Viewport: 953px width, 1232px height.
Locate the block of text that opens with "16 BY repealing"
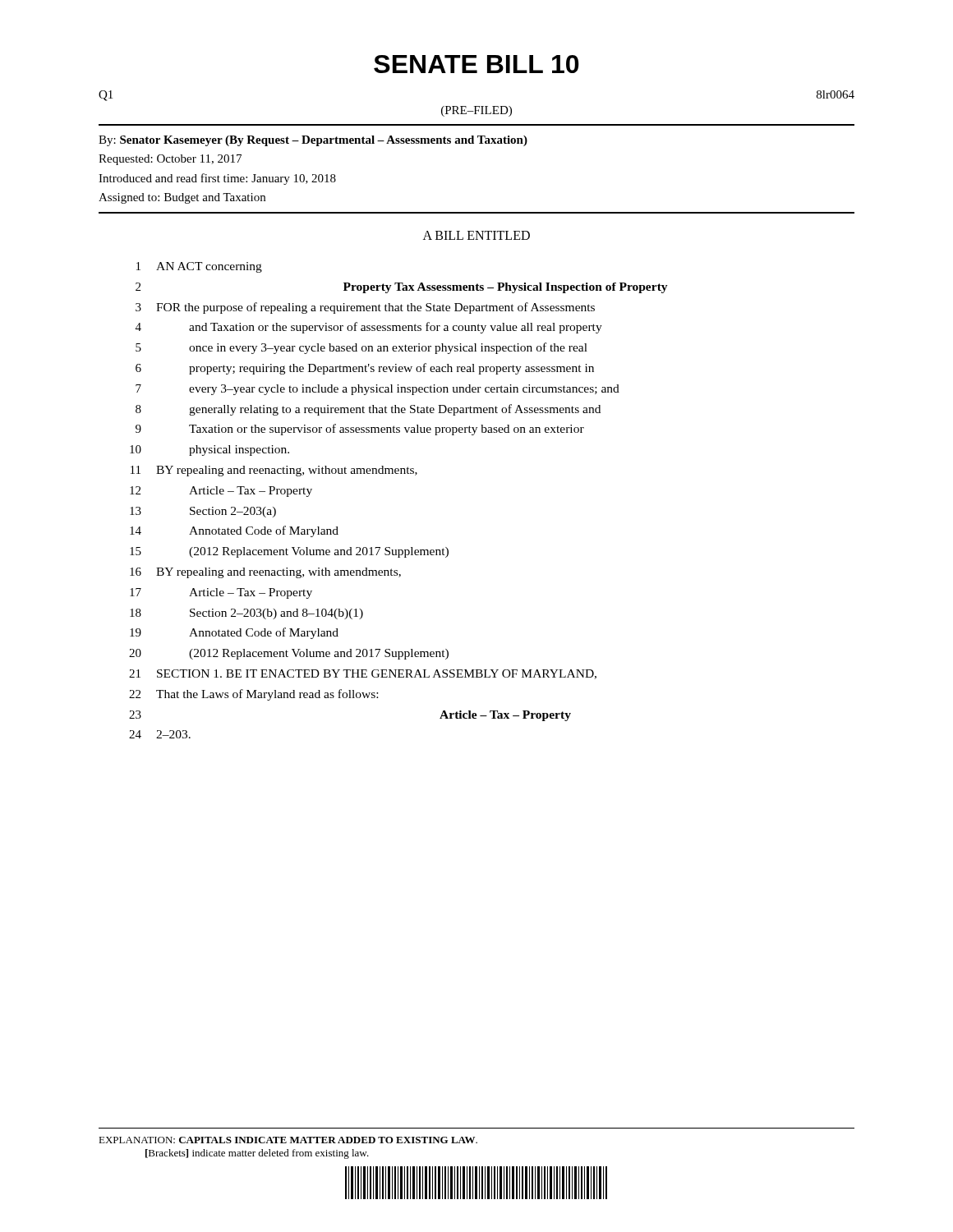click(265, 573)
